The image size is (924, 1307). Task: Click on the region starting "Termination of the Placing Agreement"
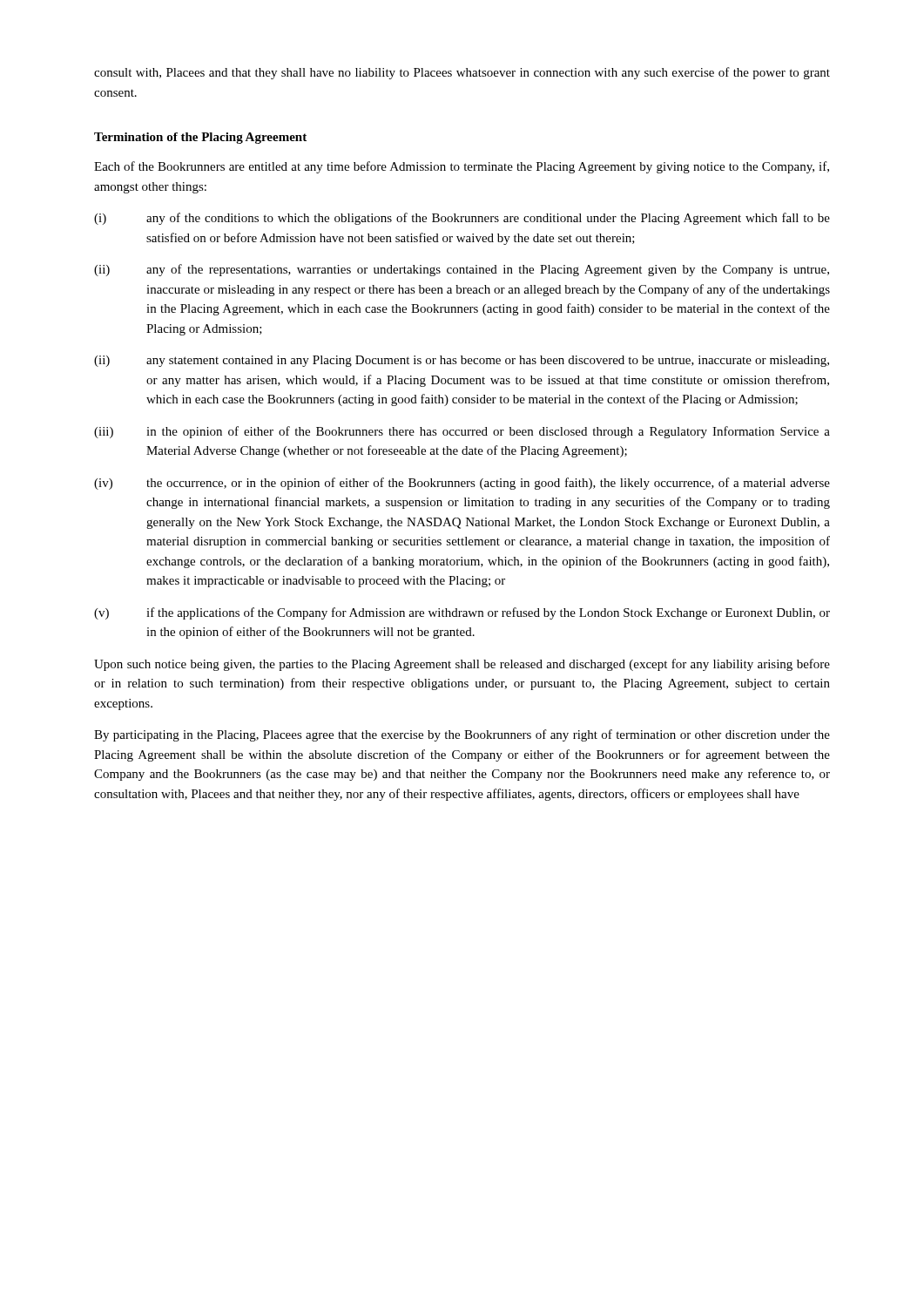200,137
